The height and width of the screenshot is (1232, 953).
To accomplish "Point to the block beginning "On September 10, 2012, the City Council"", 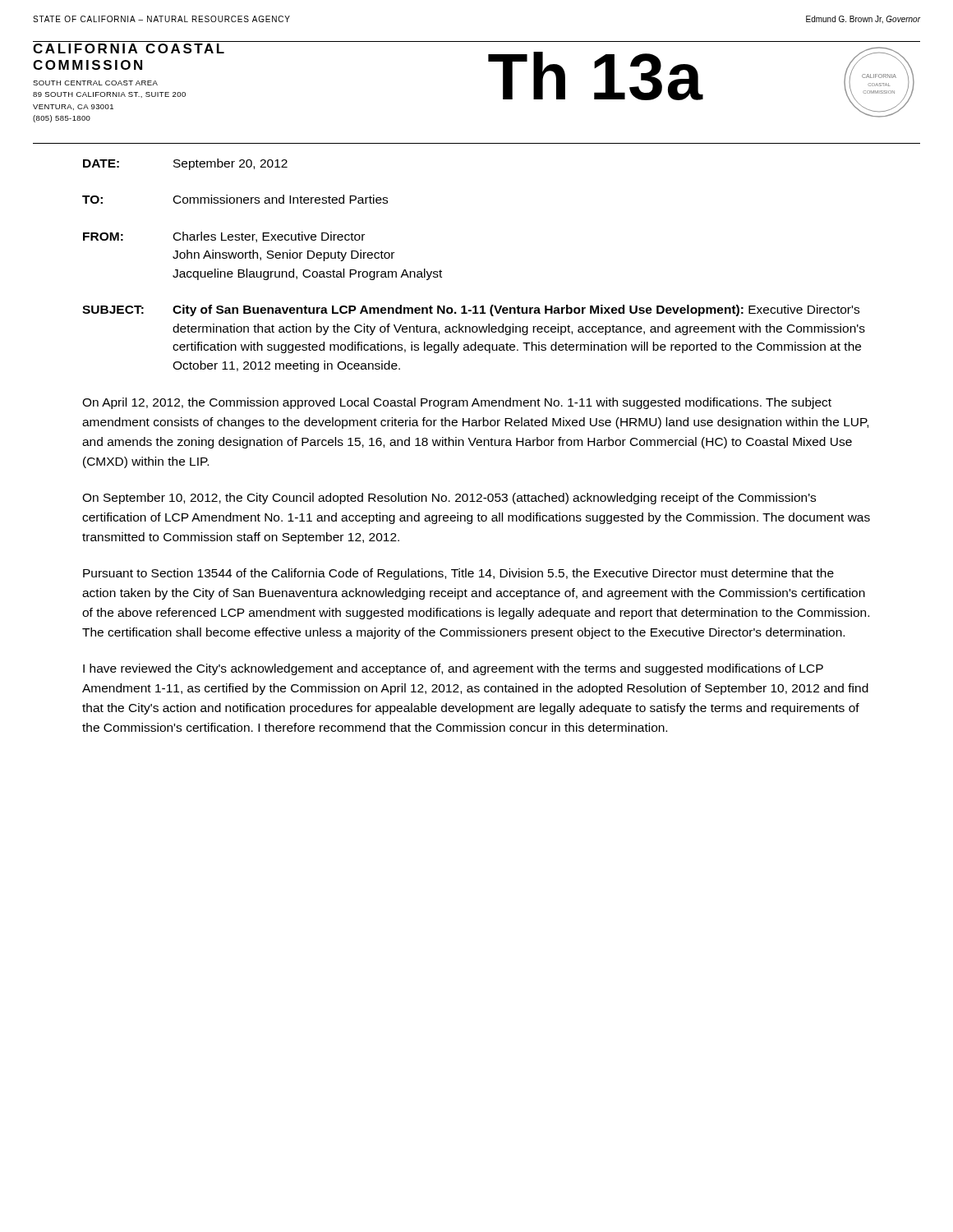I will click(x=476, y=517).
